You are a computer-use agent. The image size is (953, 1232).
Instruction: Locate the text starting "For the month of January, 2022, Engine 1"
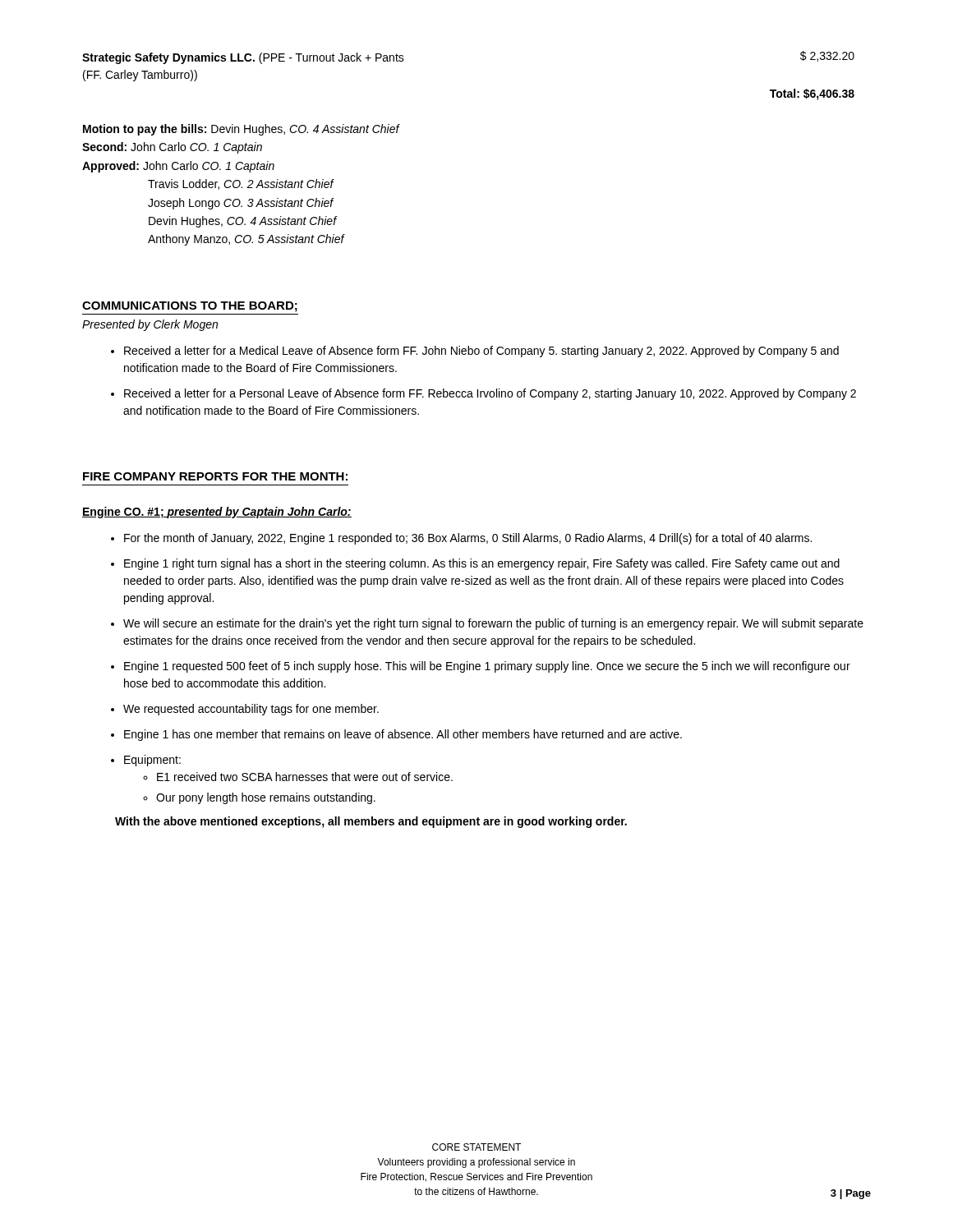point(468,538)
